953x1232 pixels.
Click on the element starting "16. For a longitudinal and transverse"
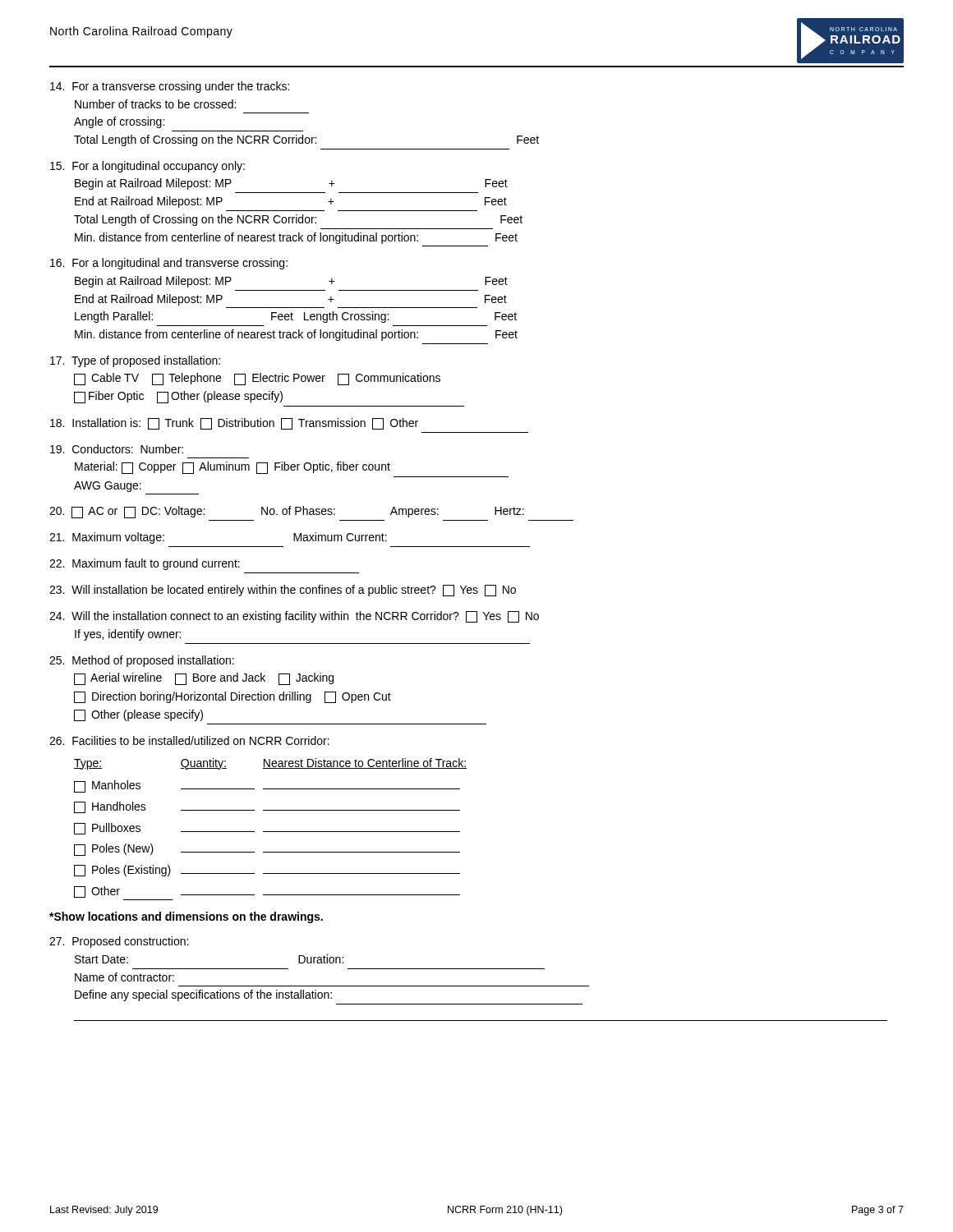[x=476, y=300]
